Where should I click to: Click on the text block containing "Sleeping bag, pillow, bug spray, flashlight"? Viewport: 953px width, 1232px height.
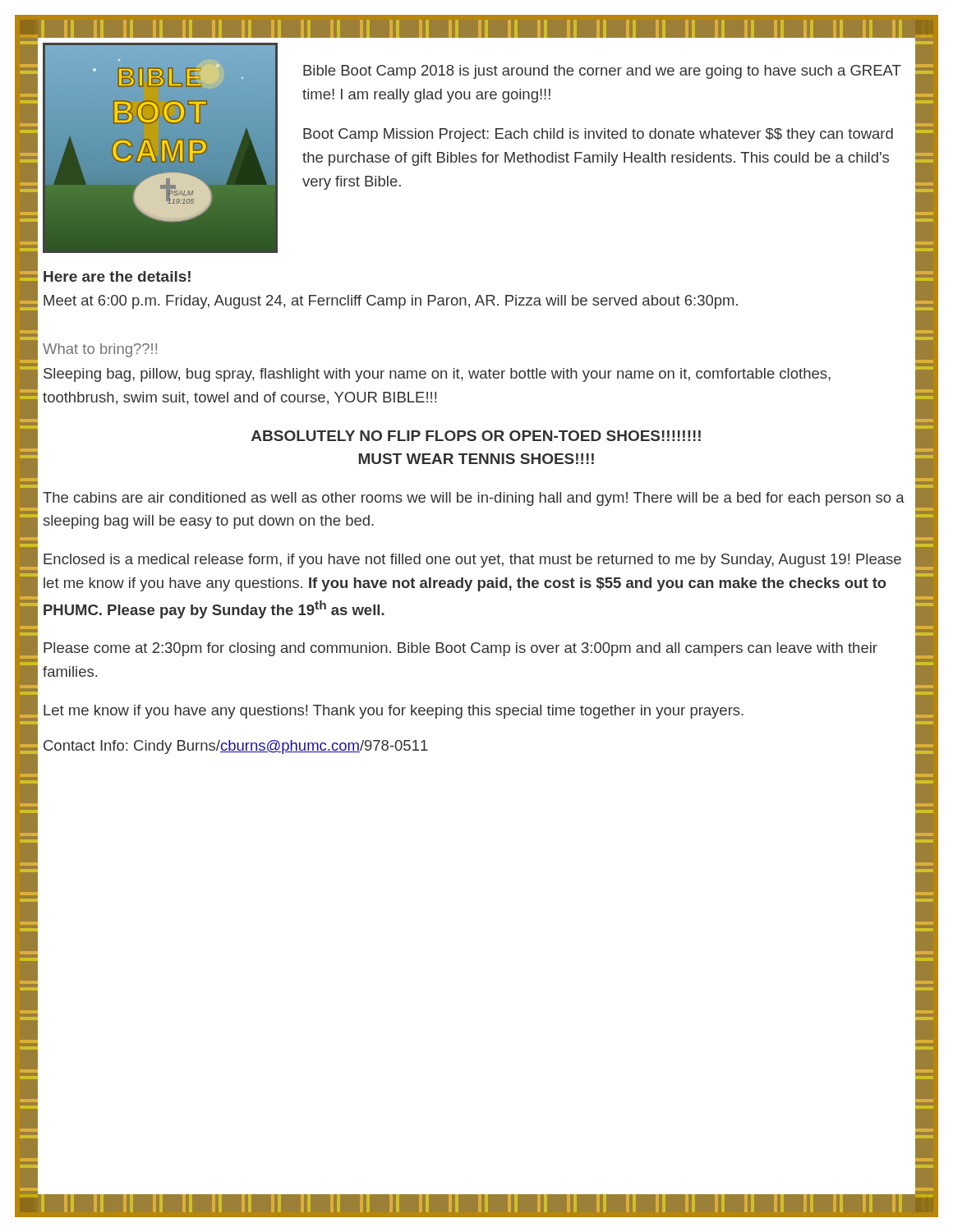[x=437, y=385]
